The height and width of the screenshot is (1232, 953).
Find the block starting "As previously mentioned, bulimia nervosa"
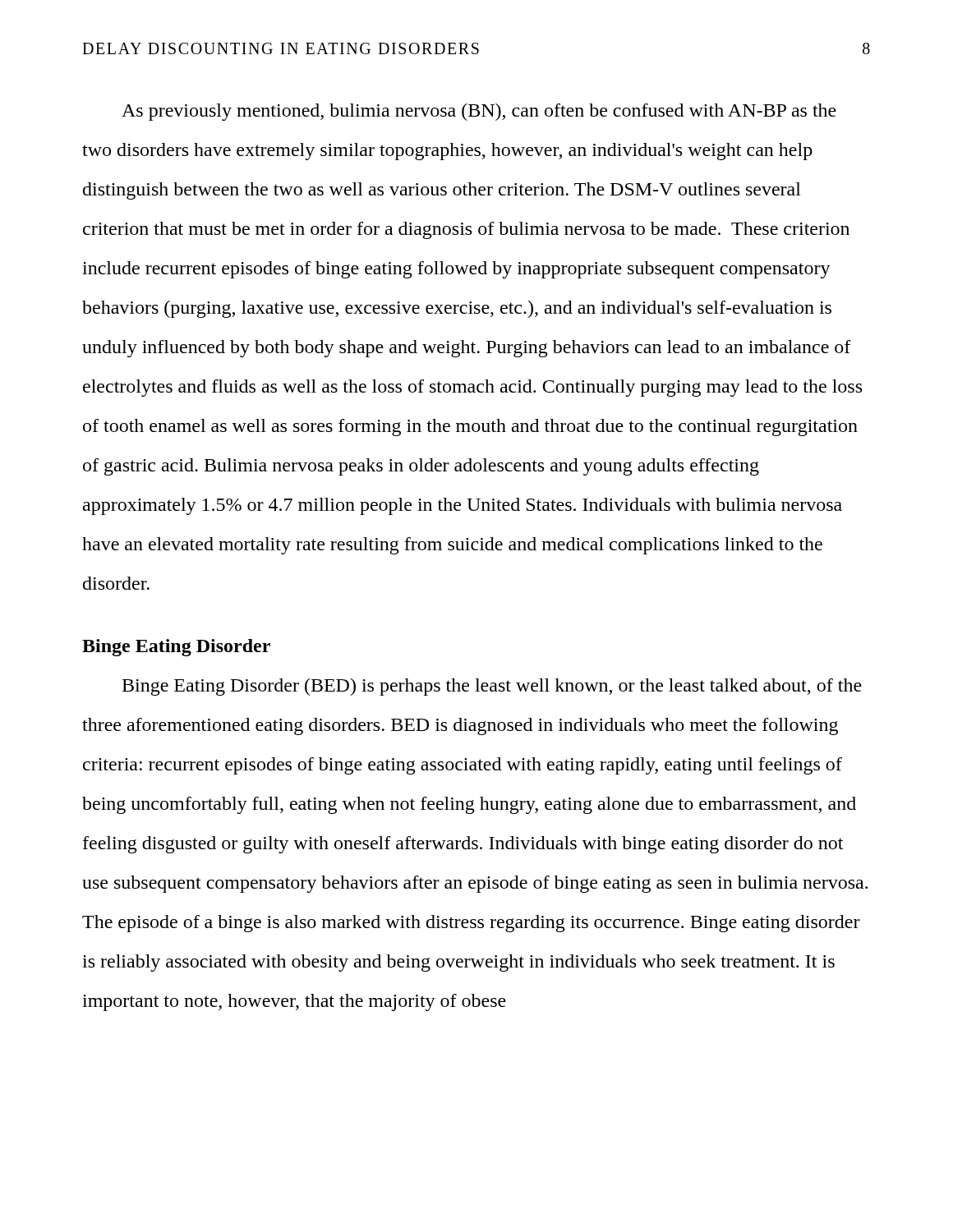pos(476,347)
